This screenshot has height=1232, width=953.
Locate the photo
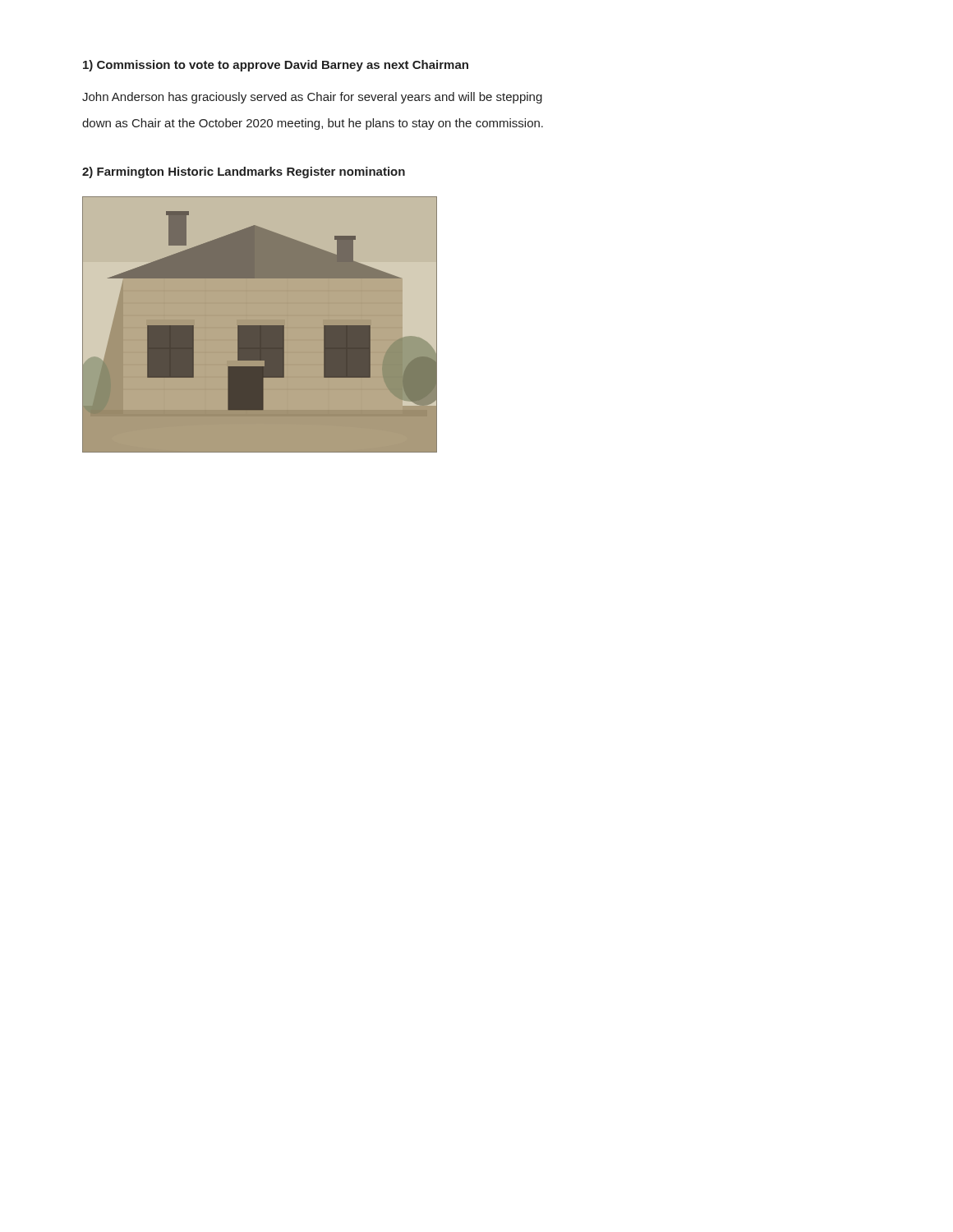click(260, 324)
